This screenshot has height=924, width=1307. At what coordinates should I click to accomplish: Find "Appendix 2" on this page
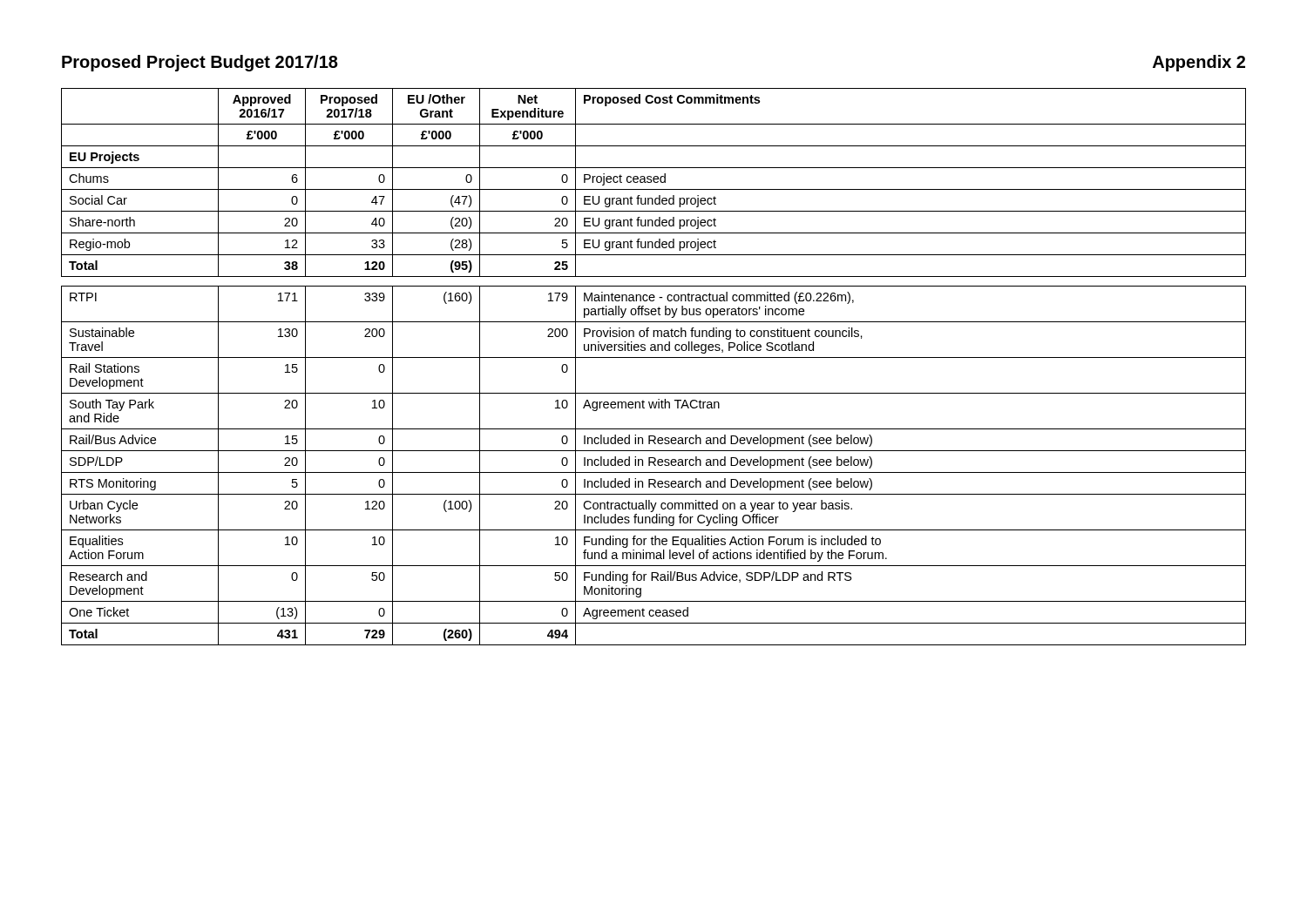[x=1199, y=62]
